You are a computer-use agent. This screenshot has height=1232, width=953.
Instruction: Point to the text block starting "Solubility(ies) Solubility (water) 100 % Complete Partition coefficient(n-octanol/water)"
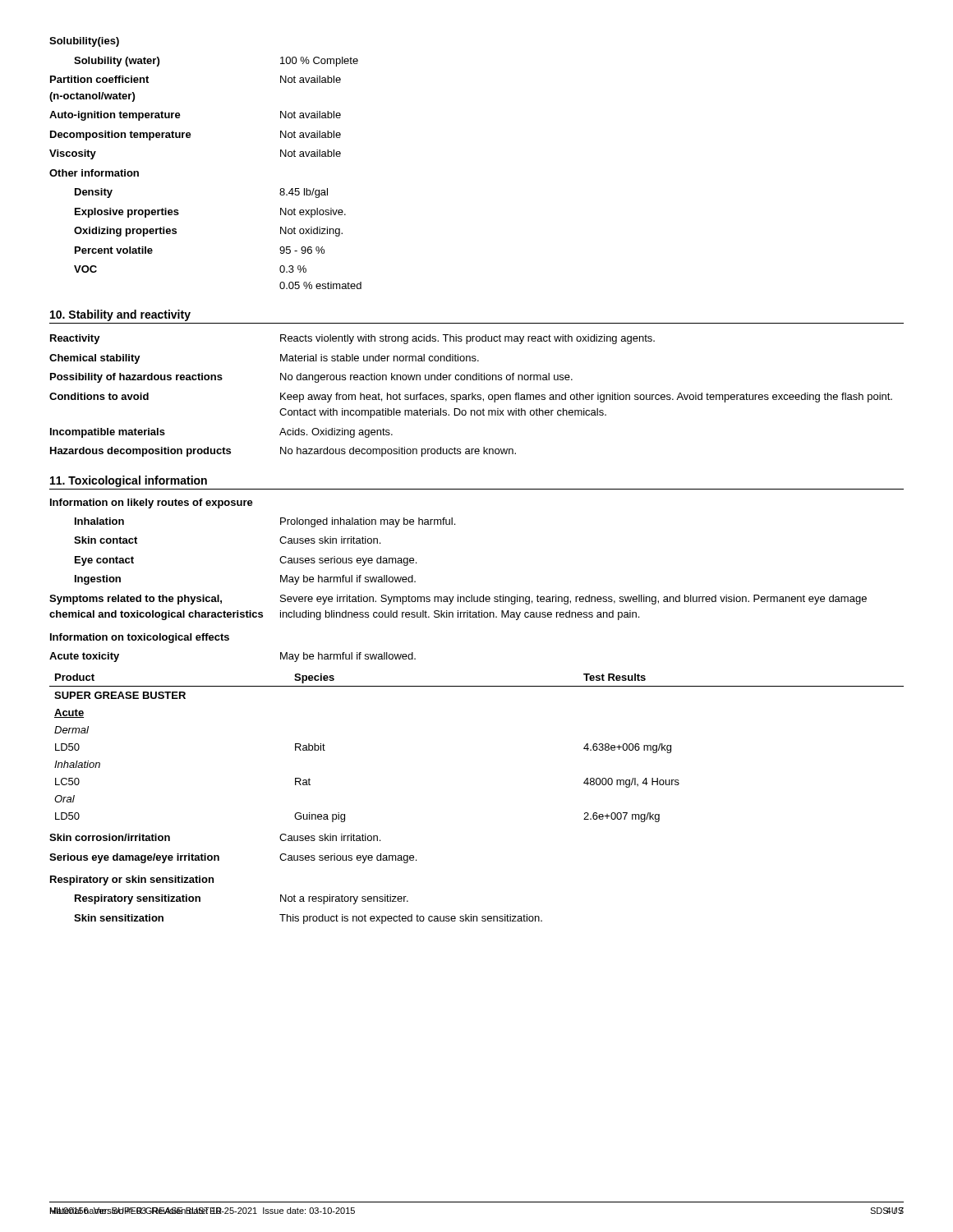[x=84, y=42]
